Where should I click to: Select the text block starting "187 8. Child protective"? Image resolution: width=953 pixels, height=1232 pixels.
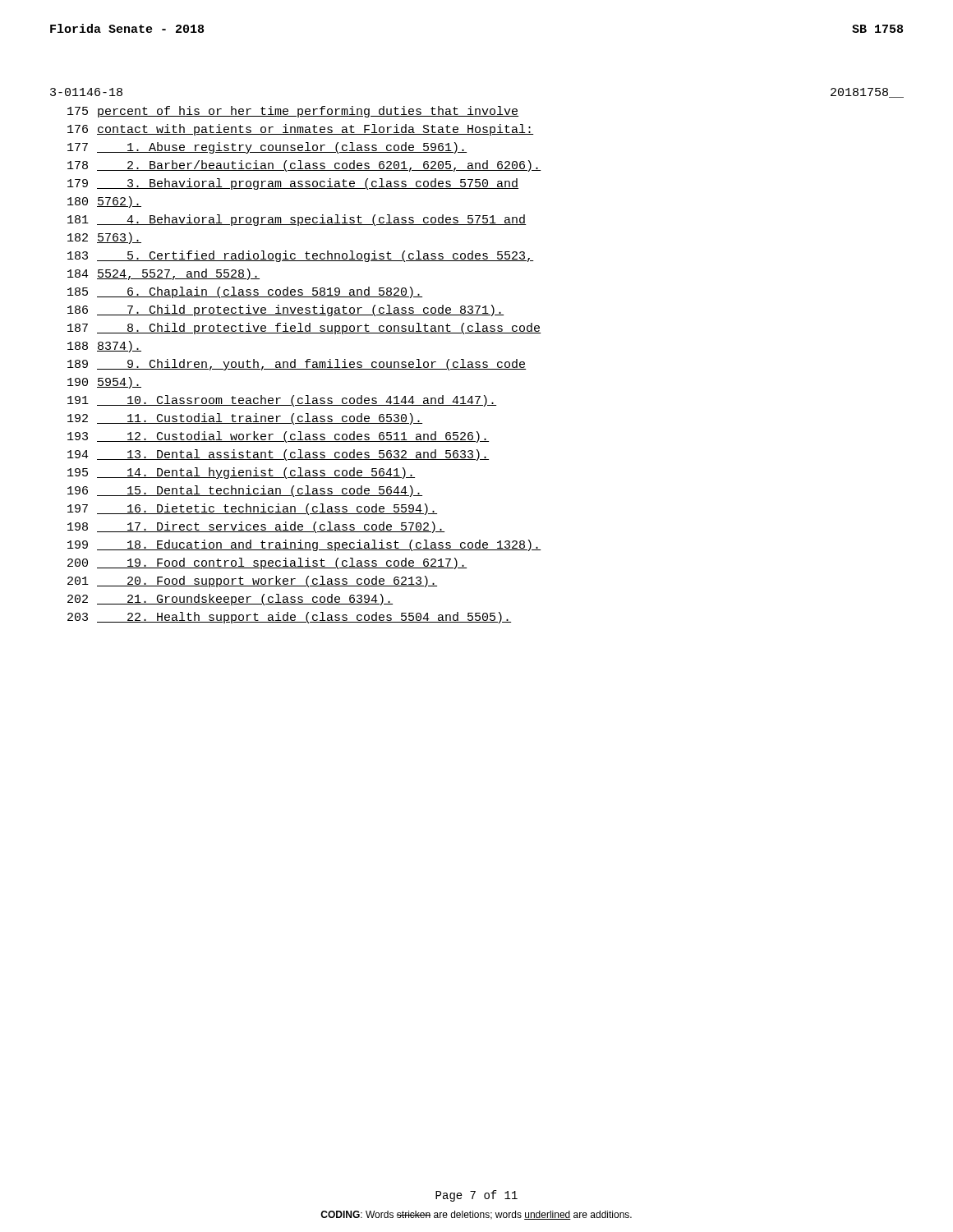click(x=295, y=329)
